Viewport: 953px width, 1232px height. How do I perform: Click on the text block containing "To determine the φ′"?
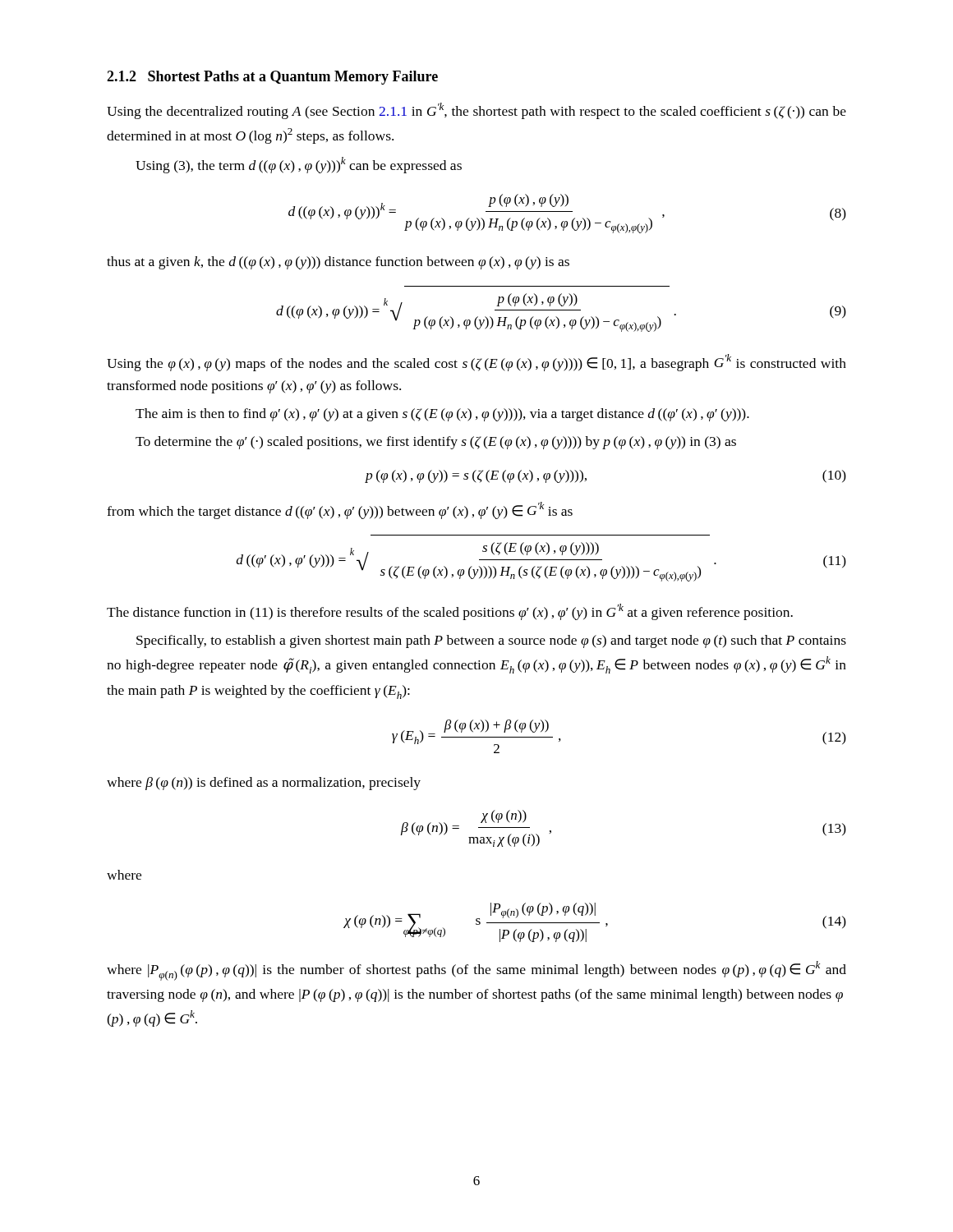tap(436, 441)
